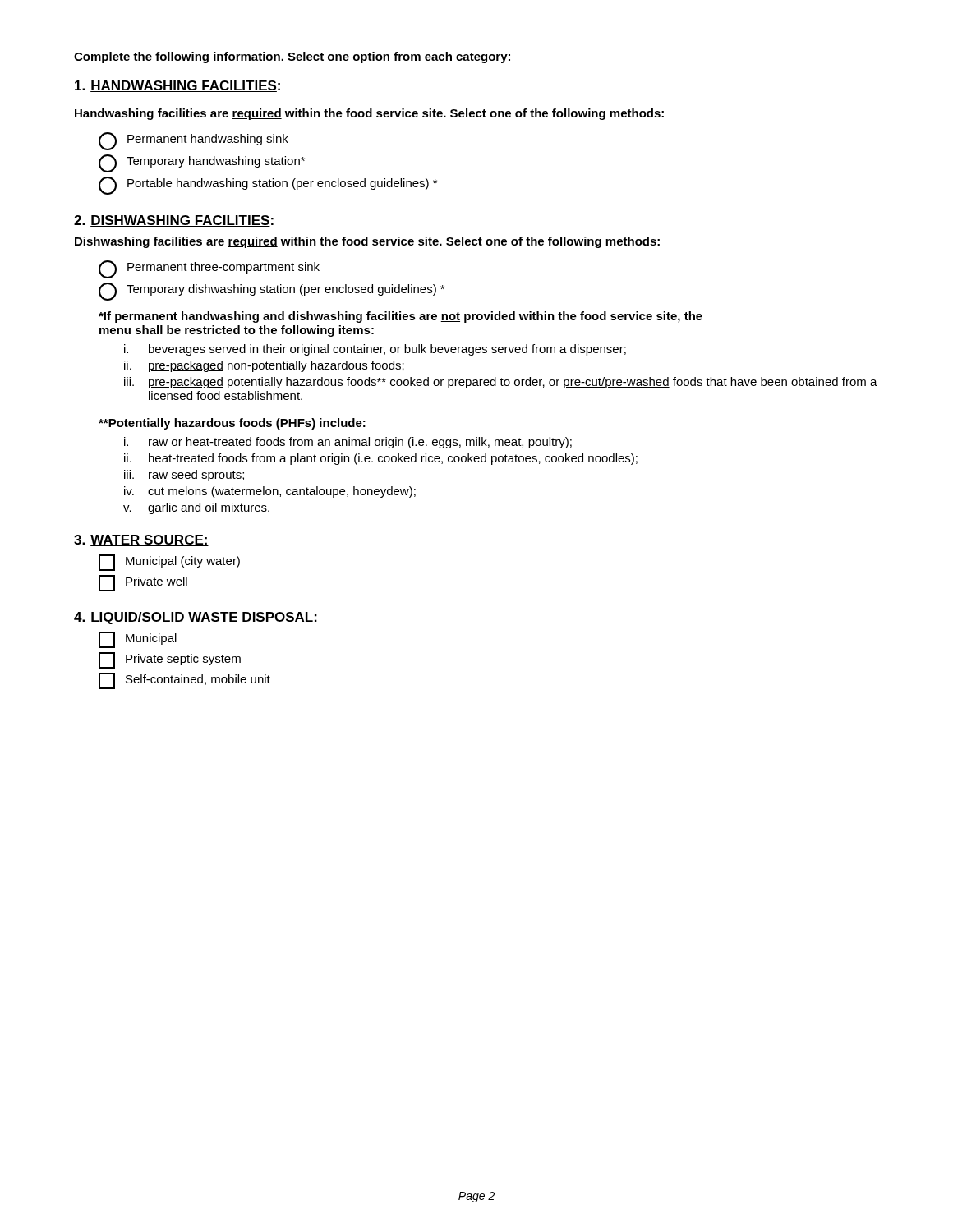
Task: Click the passage that begins "ii. heat-treated foods from a plant"
Action: tap(381, 458)
